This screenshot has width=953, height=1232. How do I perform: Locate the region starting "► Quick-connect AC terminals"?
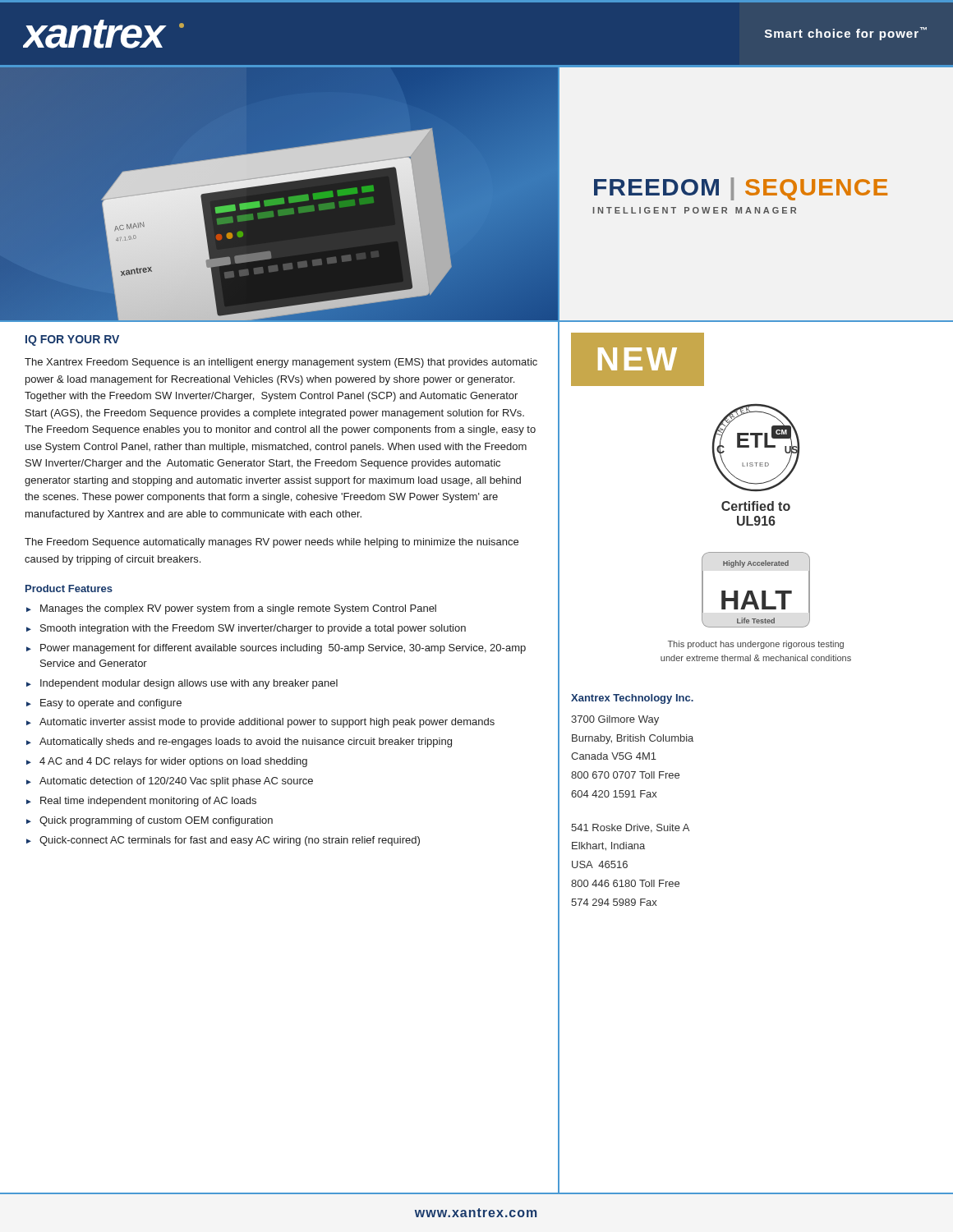(x=223, y=840)
